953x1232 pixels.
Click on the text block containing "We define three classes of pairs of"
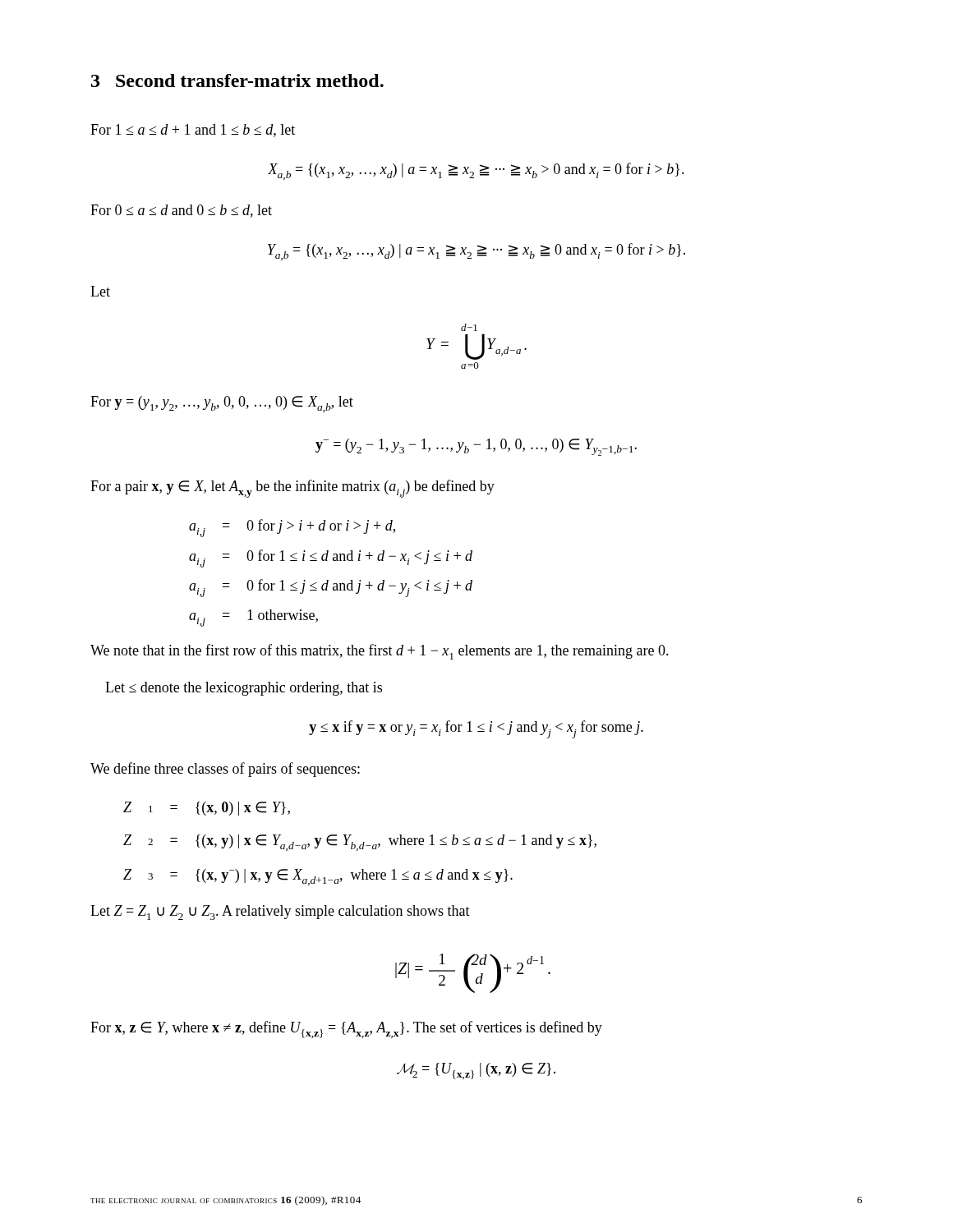[x=225, y=769]
